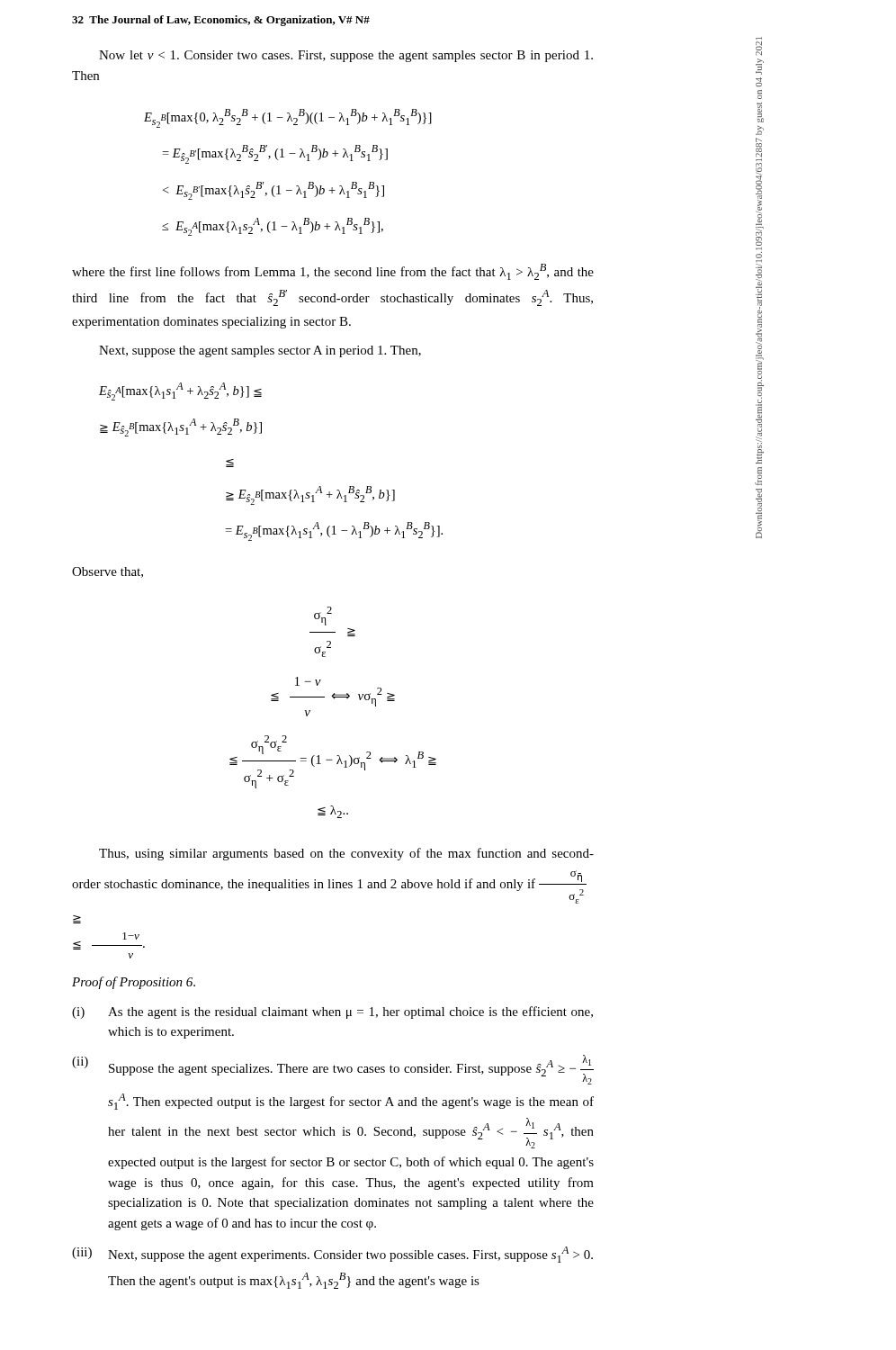Viewport: 896px width, 1350px height.
Task: Click on the region starting "(i) As the agent is the"
Action: [x=333, y=1022]
